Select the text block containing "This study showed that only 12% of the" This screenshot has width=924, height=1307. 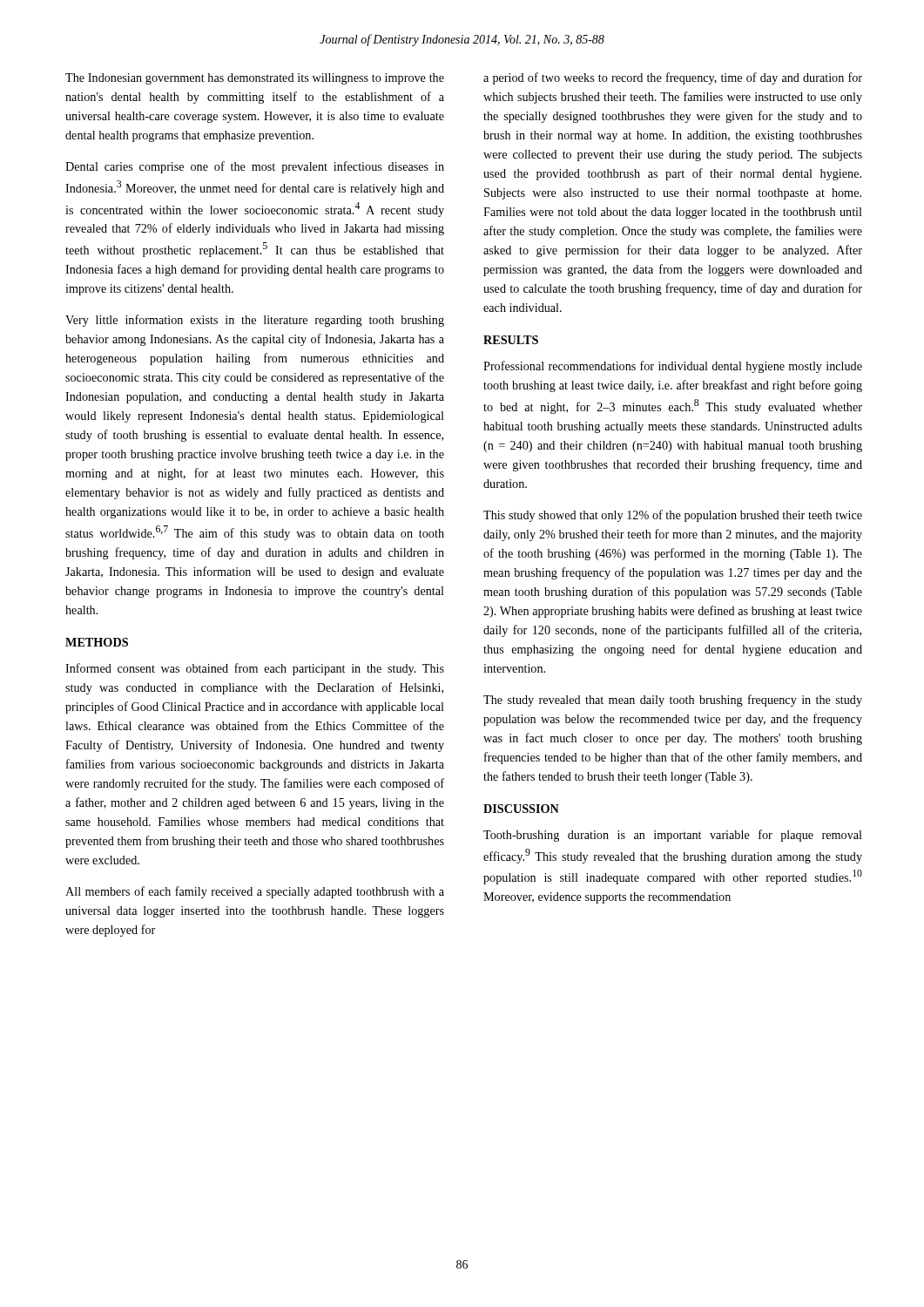tap(673, 591)
